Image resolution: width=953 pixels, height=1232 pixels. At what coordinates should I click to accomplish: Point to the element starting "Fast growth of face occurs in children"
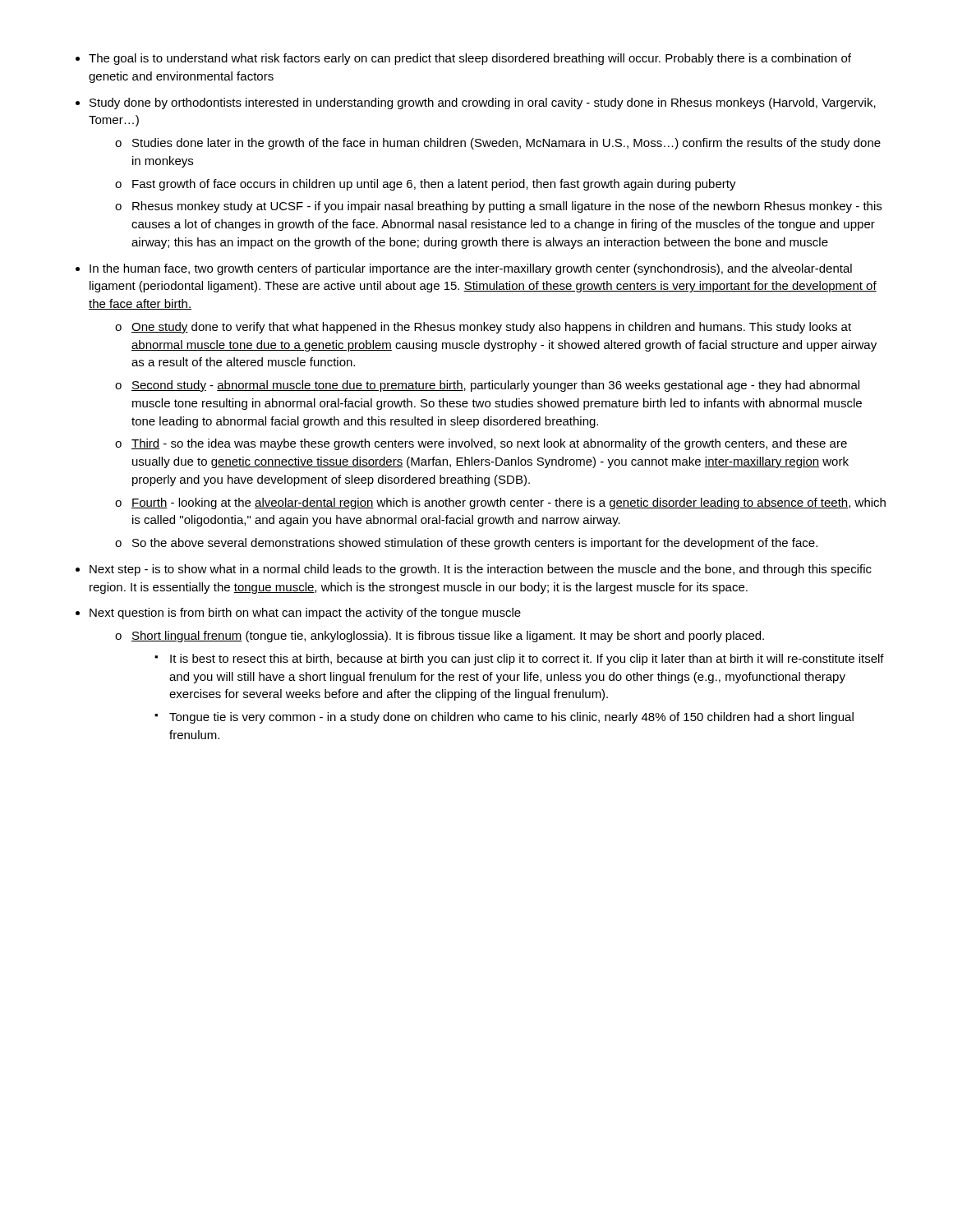pos(434,183)
